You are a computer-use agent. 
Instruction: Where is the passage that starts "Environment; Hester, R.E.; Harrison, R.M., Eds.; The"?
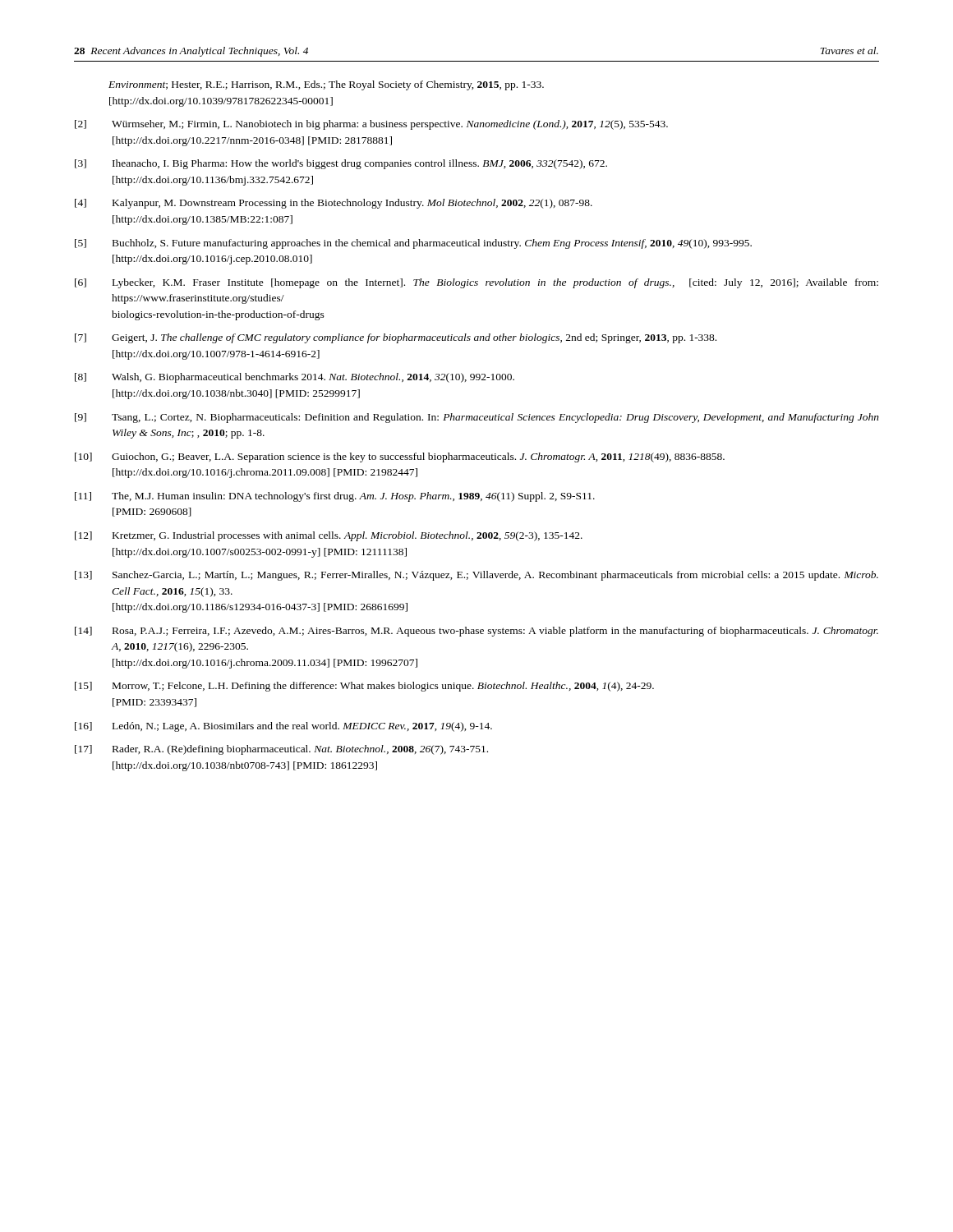coord(326,92)
